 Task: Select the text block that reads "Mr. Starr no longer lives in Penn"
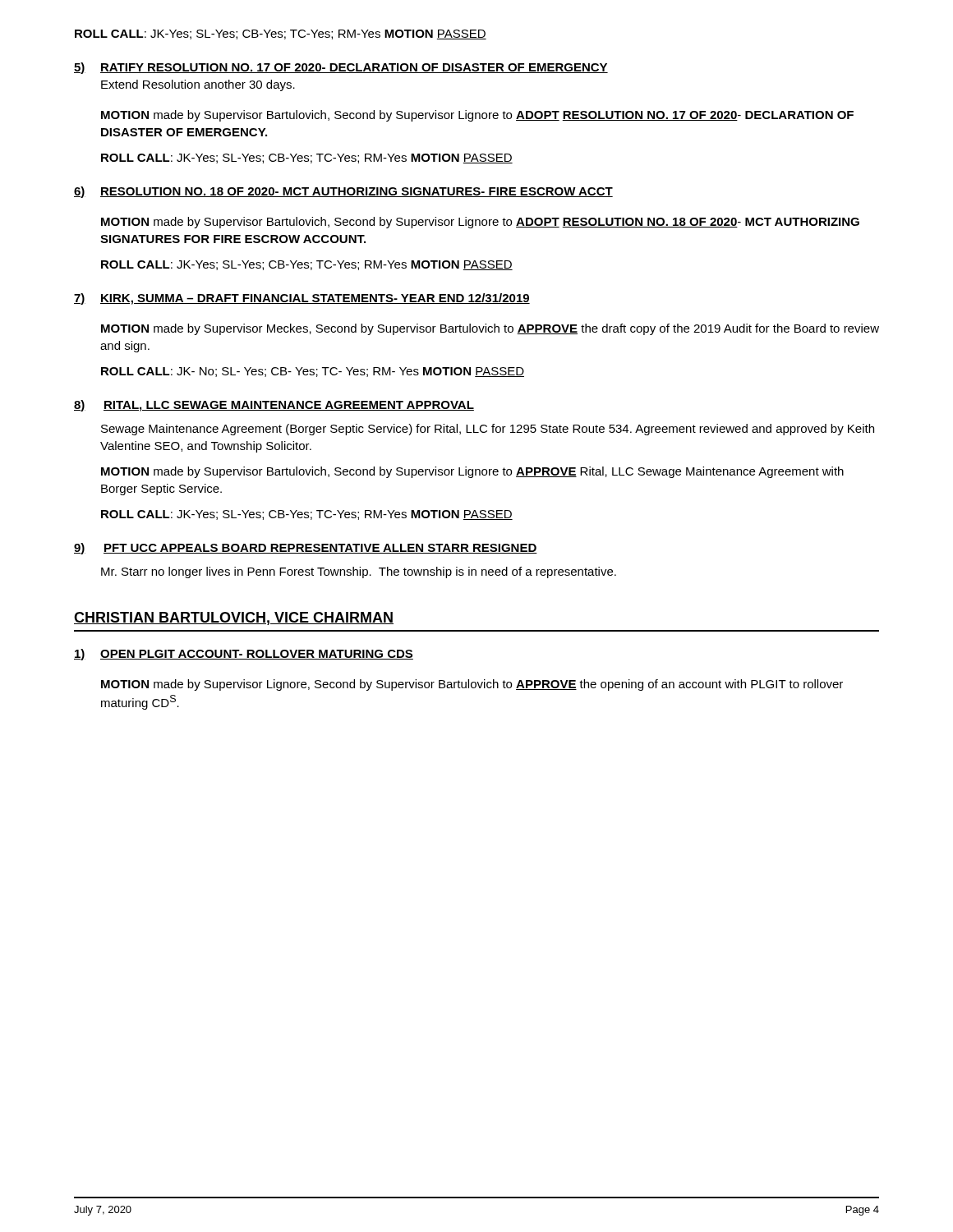359,571
